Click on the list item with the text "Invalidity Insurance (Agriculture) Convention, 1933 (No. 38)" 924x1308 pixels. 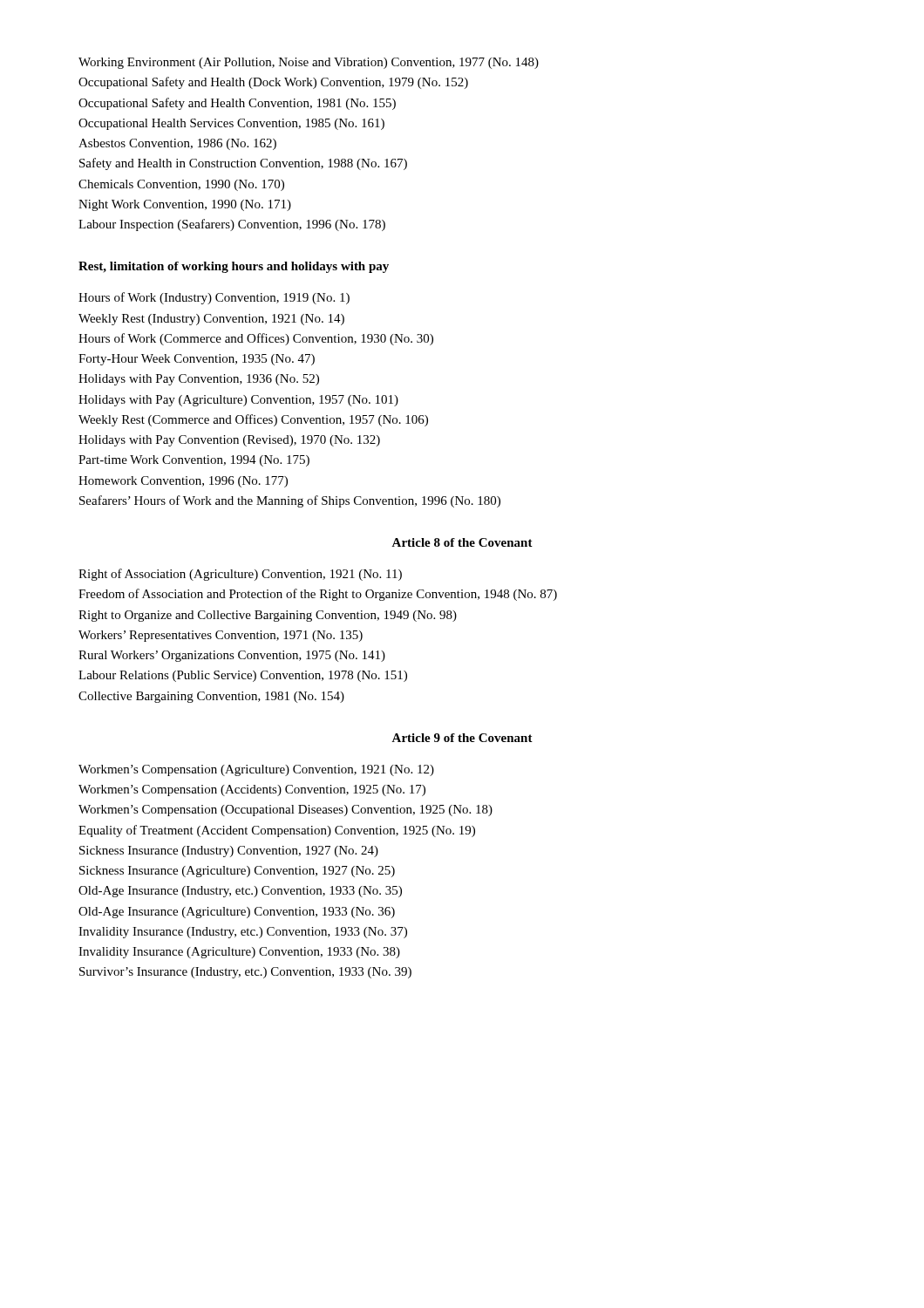coord(239,951)
